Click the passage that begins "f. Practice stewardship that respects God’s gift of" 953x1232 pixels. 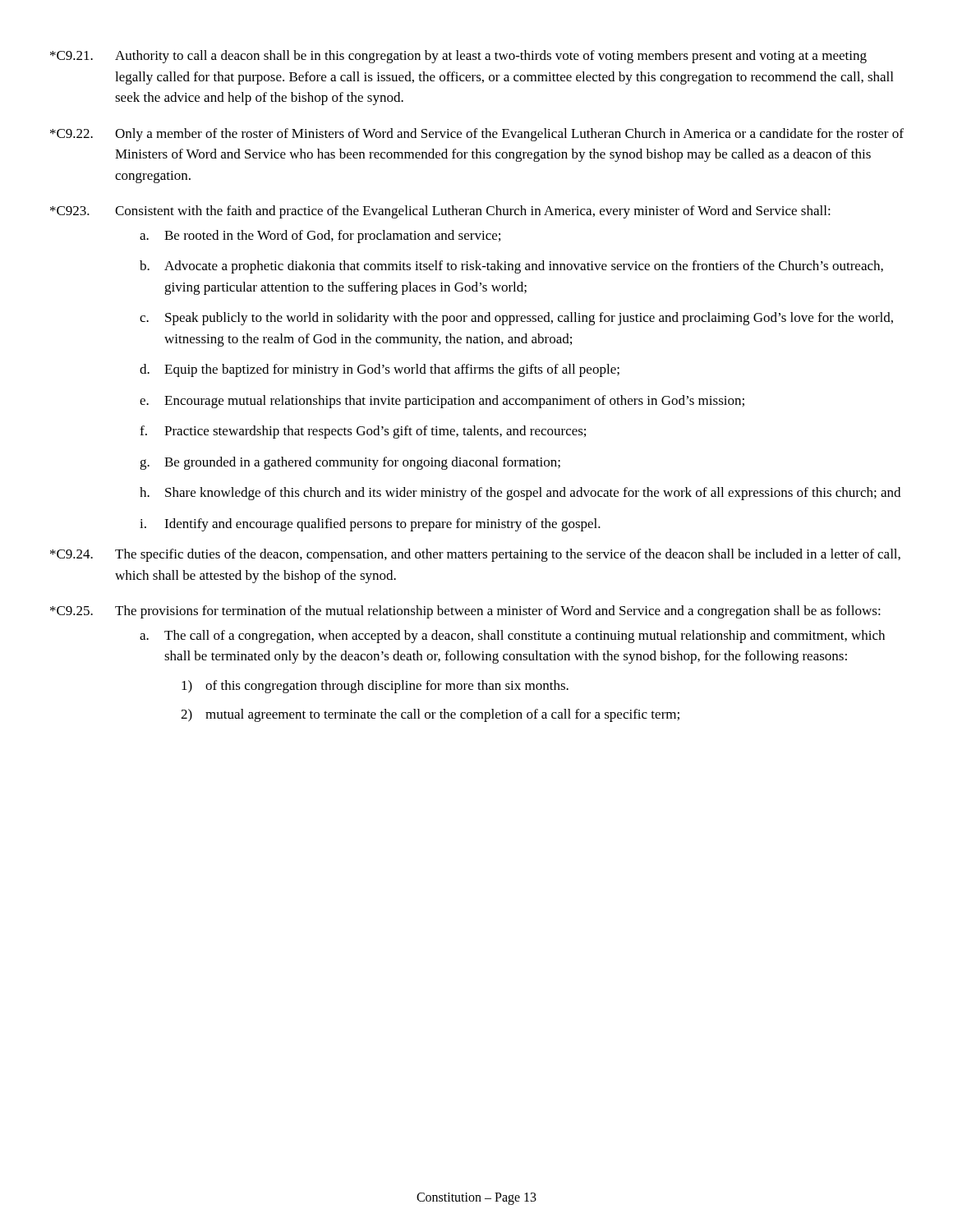click(x=522, y=431)
